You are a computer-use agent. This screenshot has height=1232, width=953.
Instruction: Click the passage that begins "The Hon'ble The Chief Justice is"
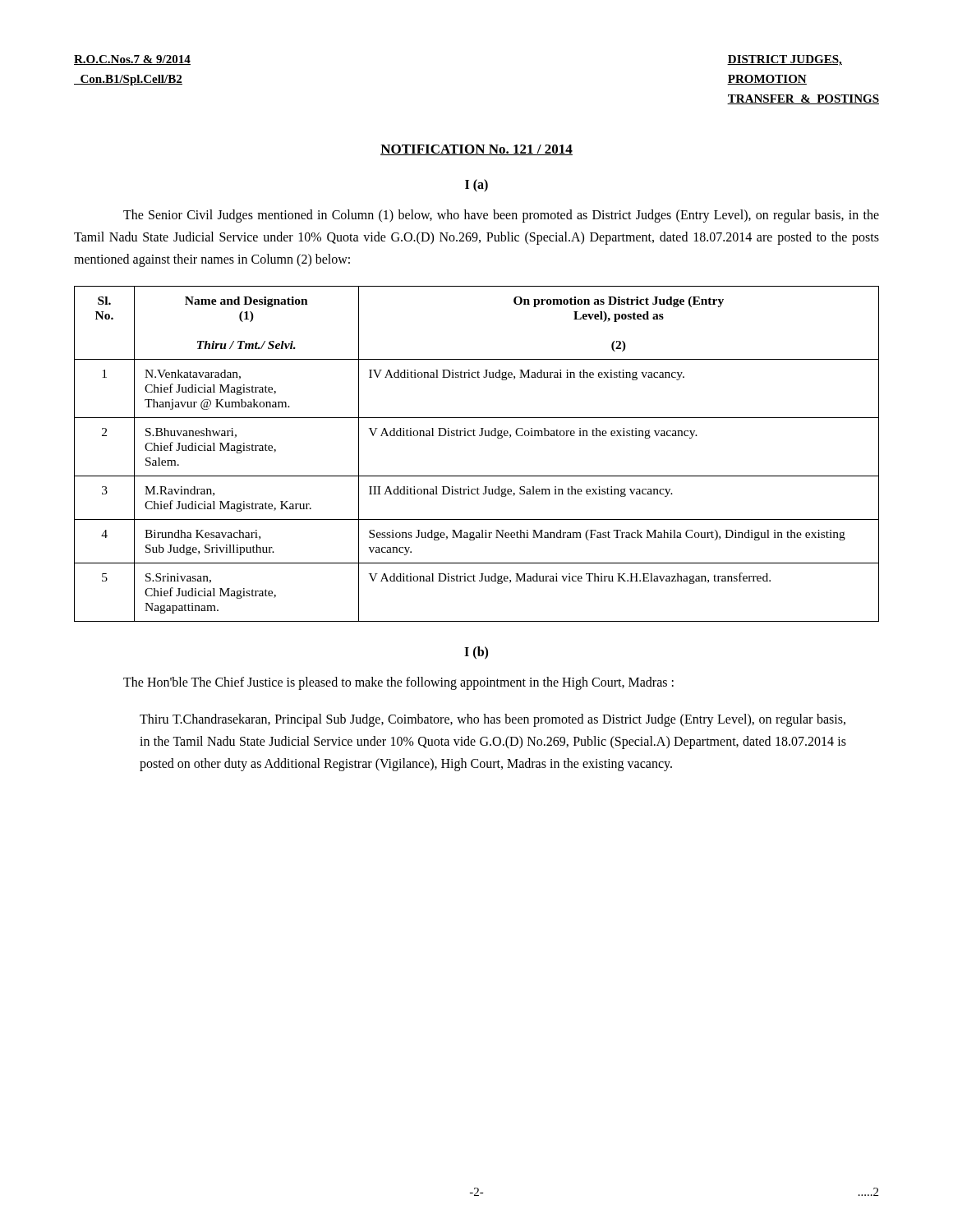[399, 682]
